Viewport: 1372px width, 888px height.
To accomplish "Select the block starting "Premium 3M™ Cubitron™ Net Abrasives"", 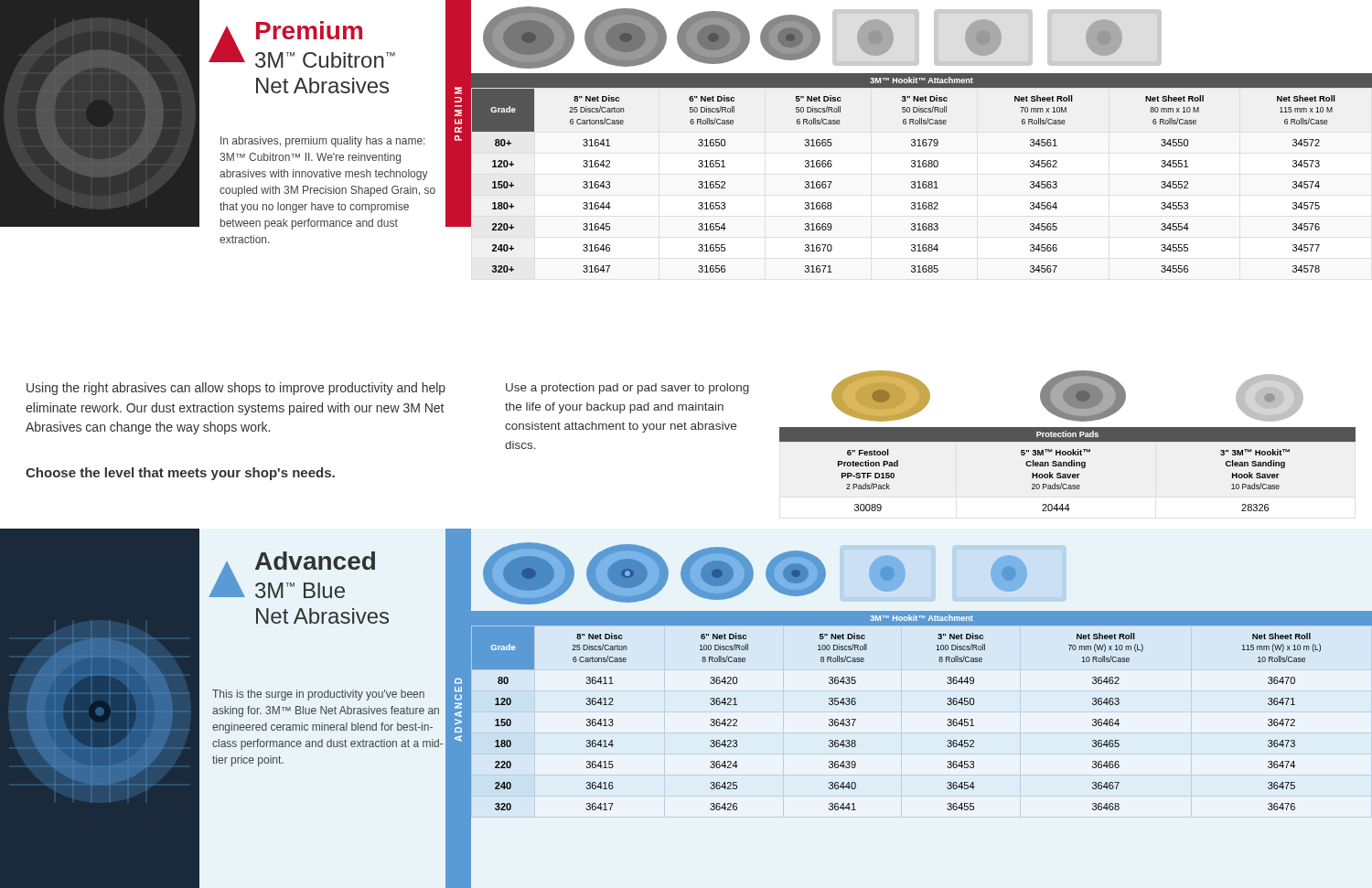I will pyautogui.click(x=350, y=58).
